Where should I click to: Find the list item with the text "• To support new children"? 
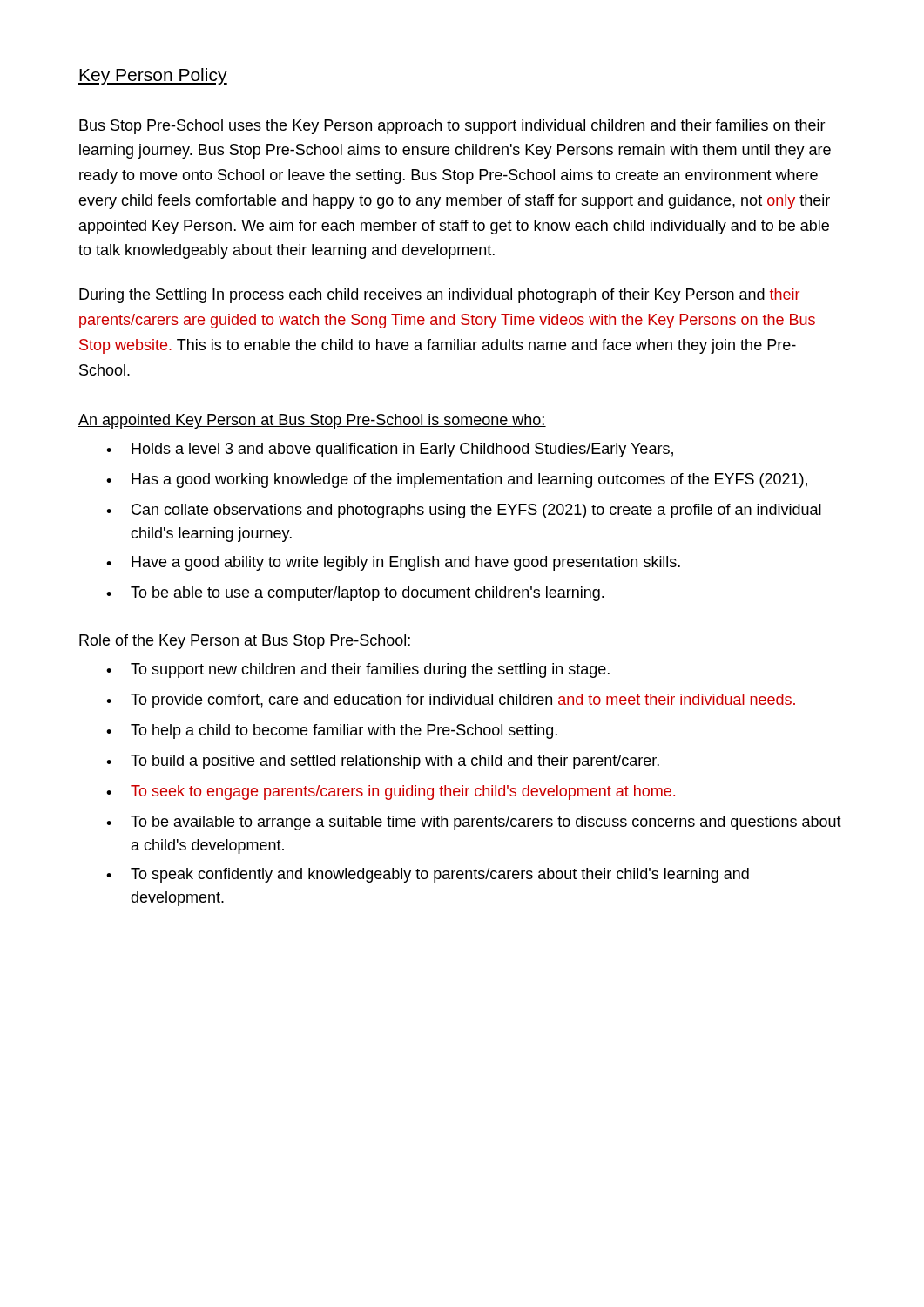tap(359, 671)
